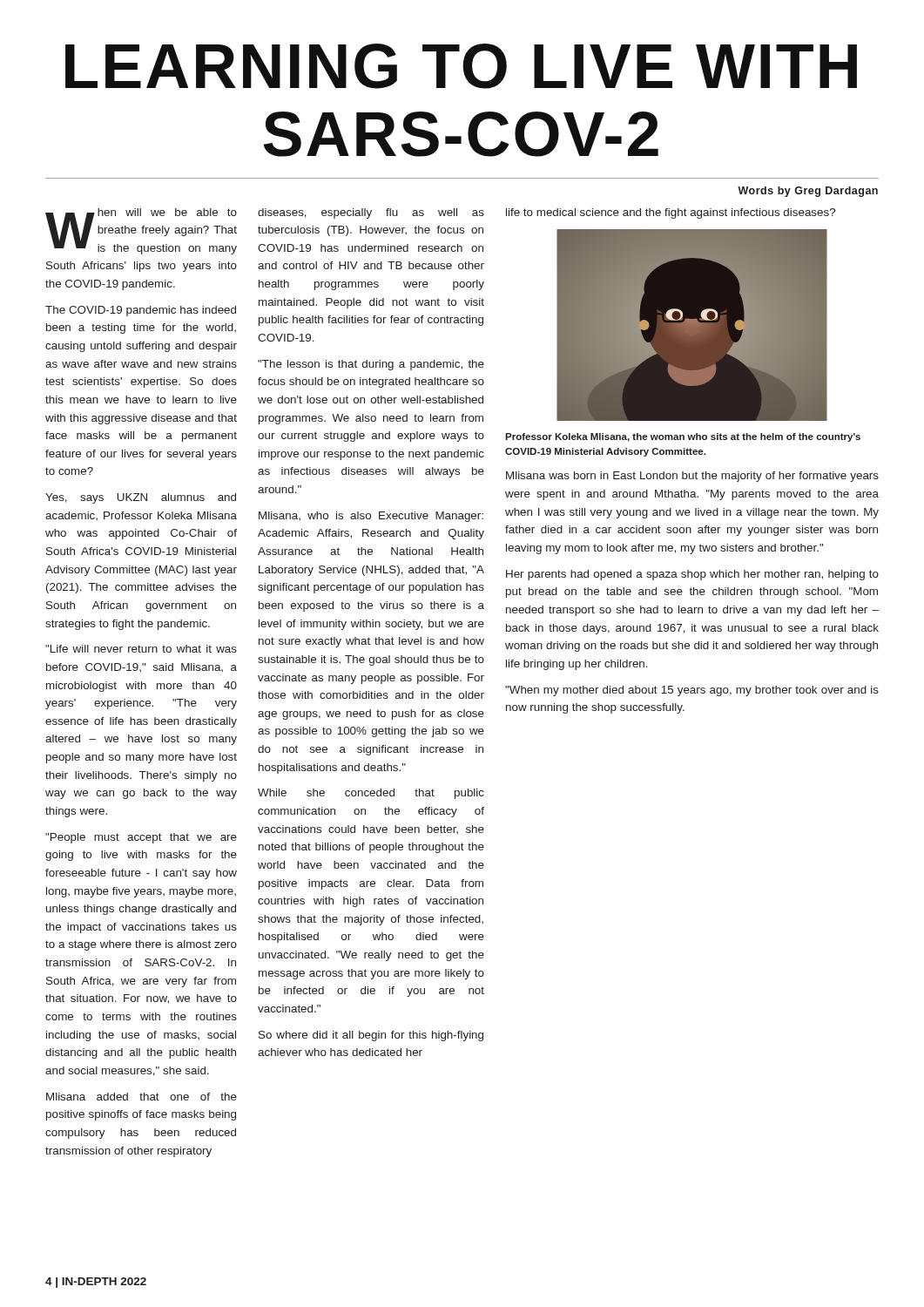Select the text that reads "Words by Greg Dardagan"
Image resolution: width=924 pixels, height=1307 pixels.
coord(808,190)
